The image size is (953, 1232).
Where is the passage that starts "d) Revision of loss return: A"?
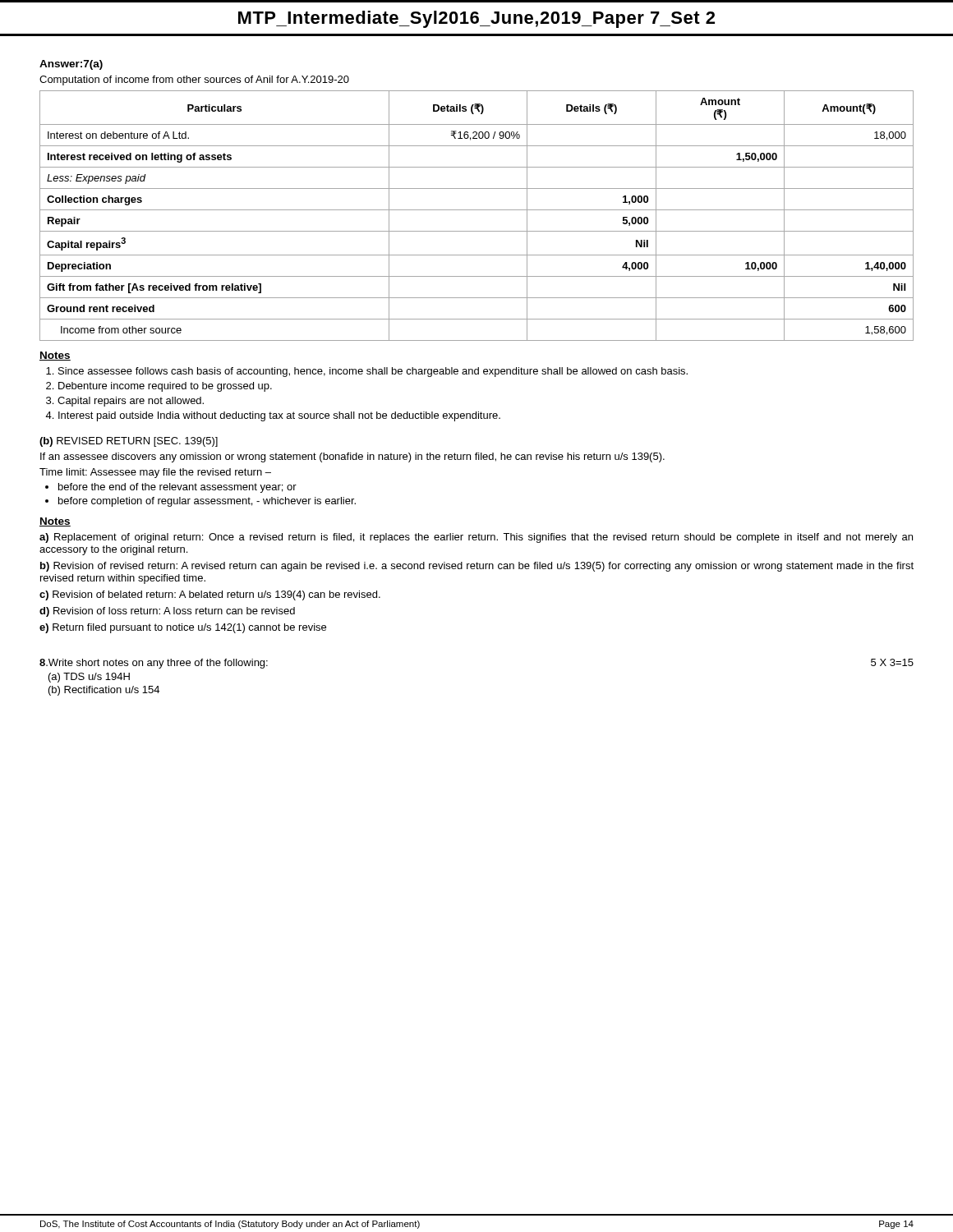pos(167,611)
